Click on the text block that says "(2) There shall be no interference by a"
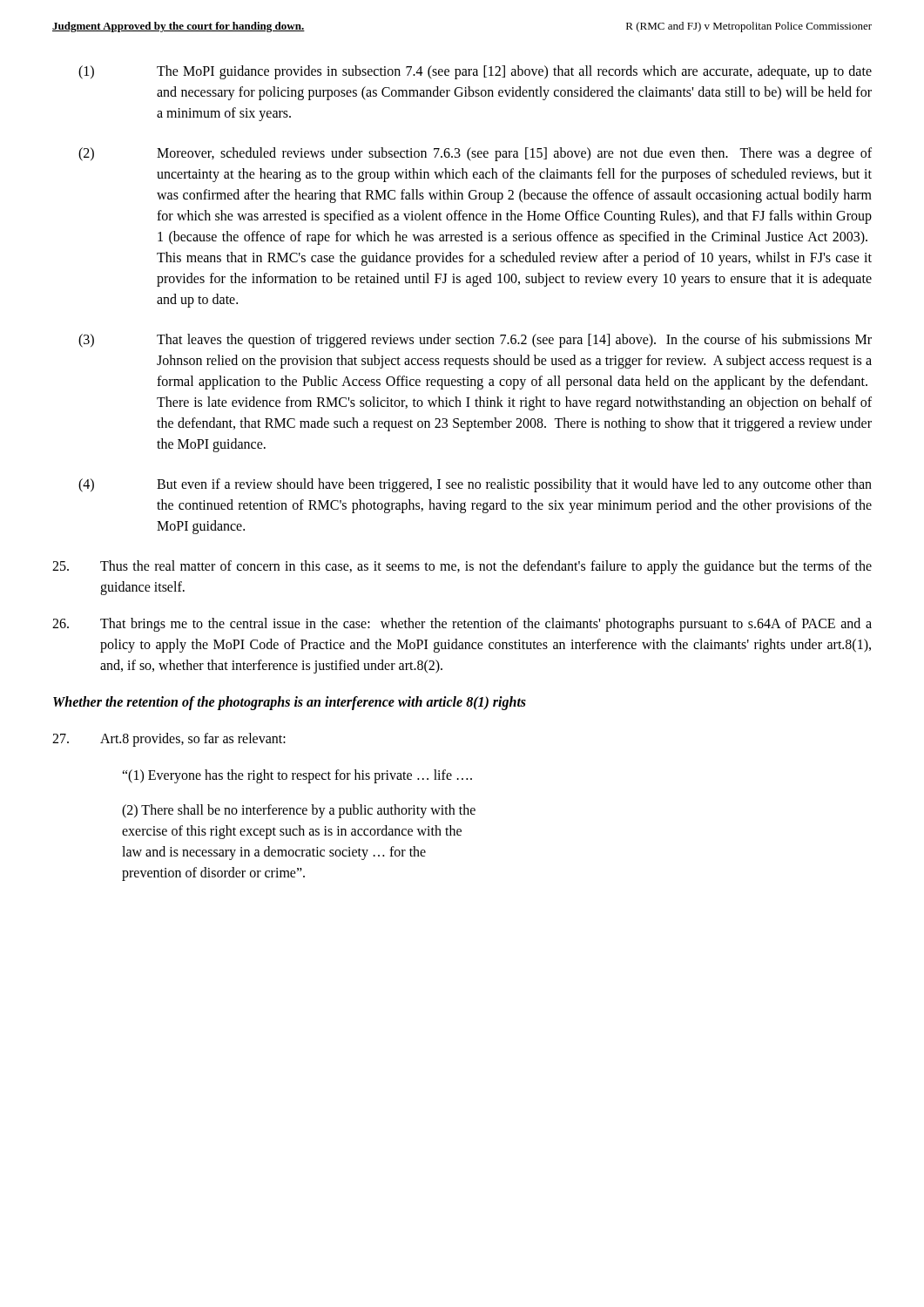Image resolution: width=924 pixels, height=1307 pixels. coord(299,841)
